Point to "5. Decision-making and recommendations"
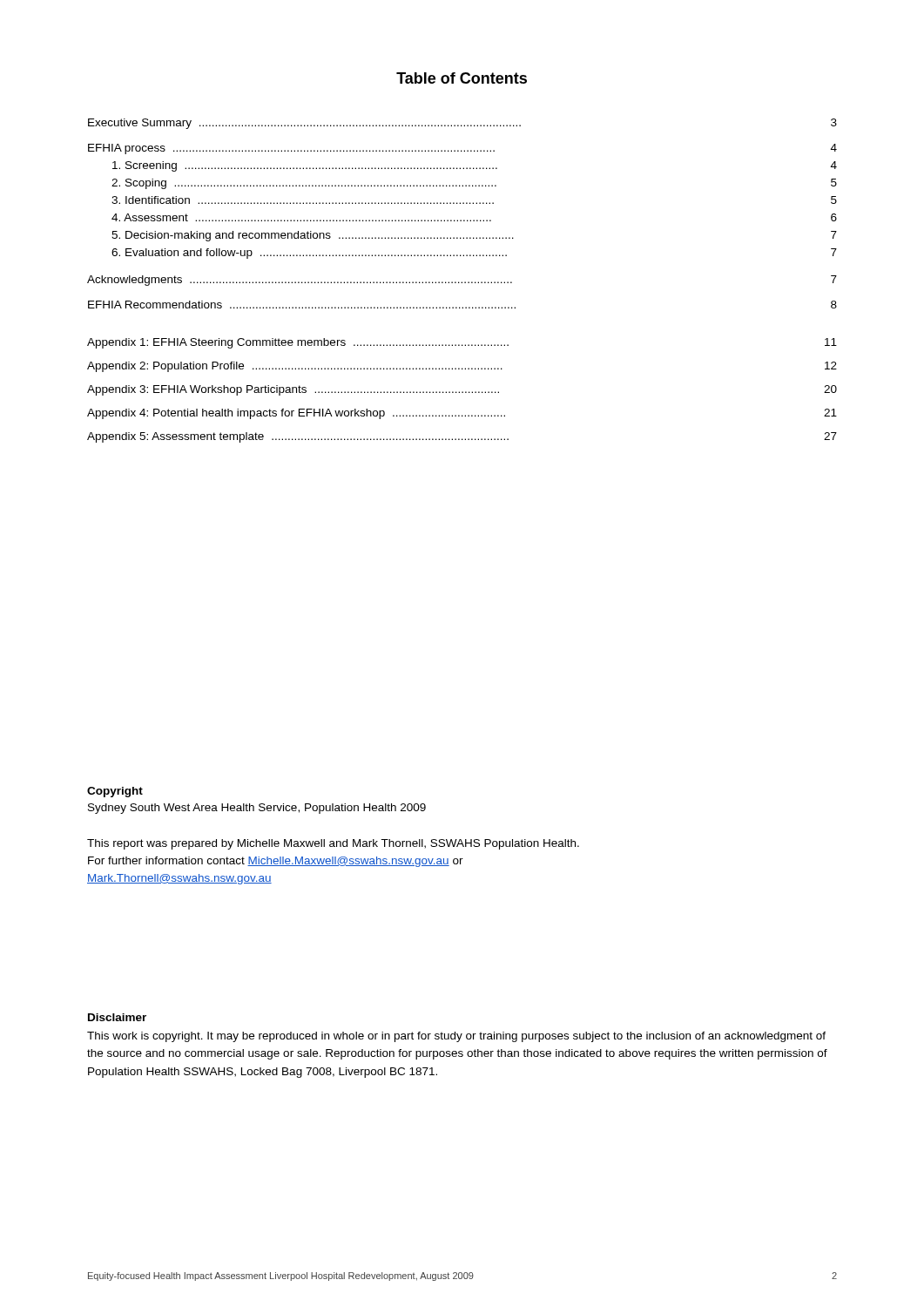Image resolution: width=924 pixels, height=1307 pixels. pyautogui.click(x=474, y=235)
